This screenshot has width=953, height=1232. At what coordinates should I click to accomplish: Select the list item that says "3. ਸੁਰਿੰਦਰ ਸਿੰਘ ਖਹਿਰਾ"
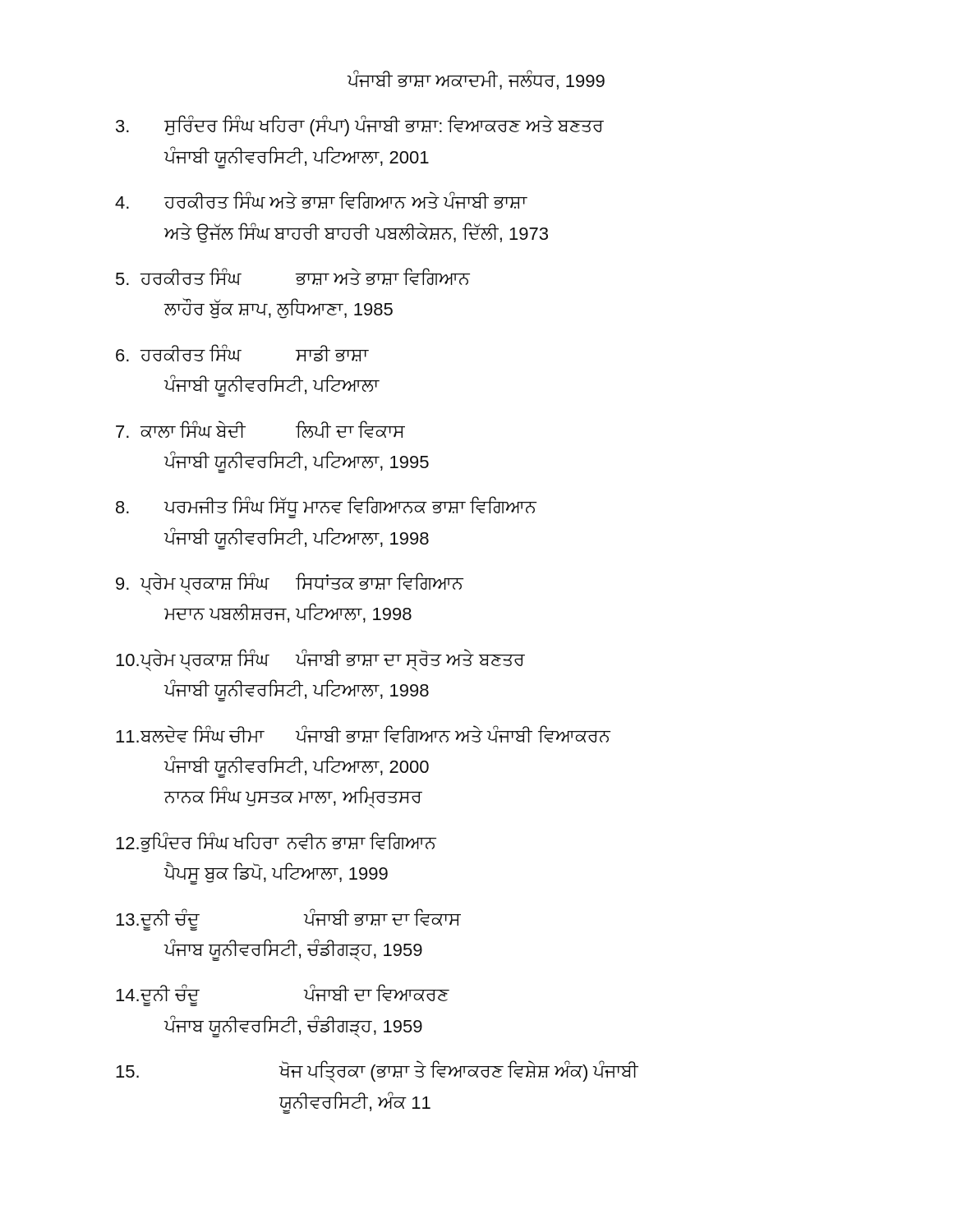click(x=476, y=142)
